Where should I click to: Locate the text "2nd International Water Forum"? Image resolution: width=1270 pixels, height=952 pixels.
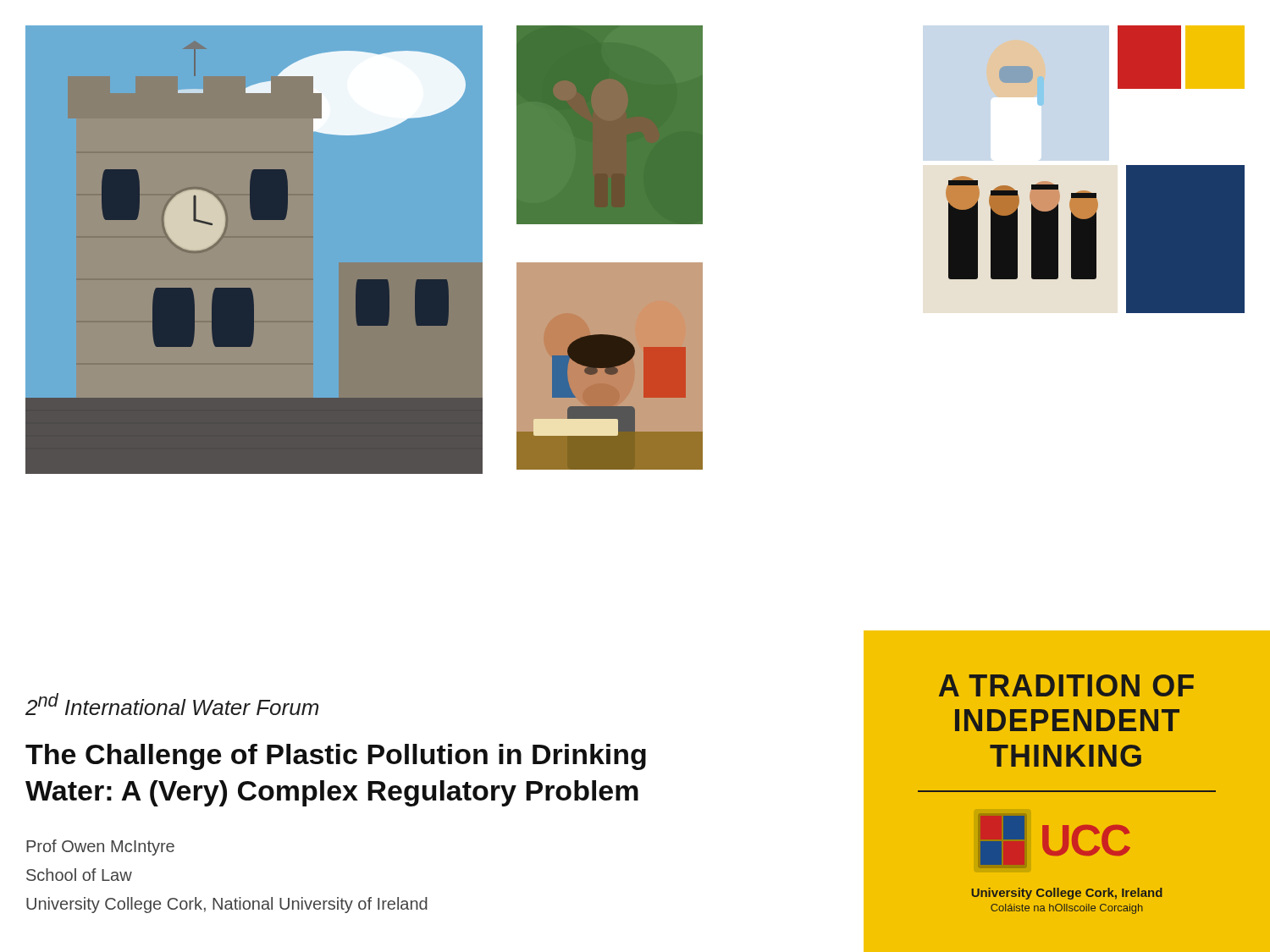point(172,705)
